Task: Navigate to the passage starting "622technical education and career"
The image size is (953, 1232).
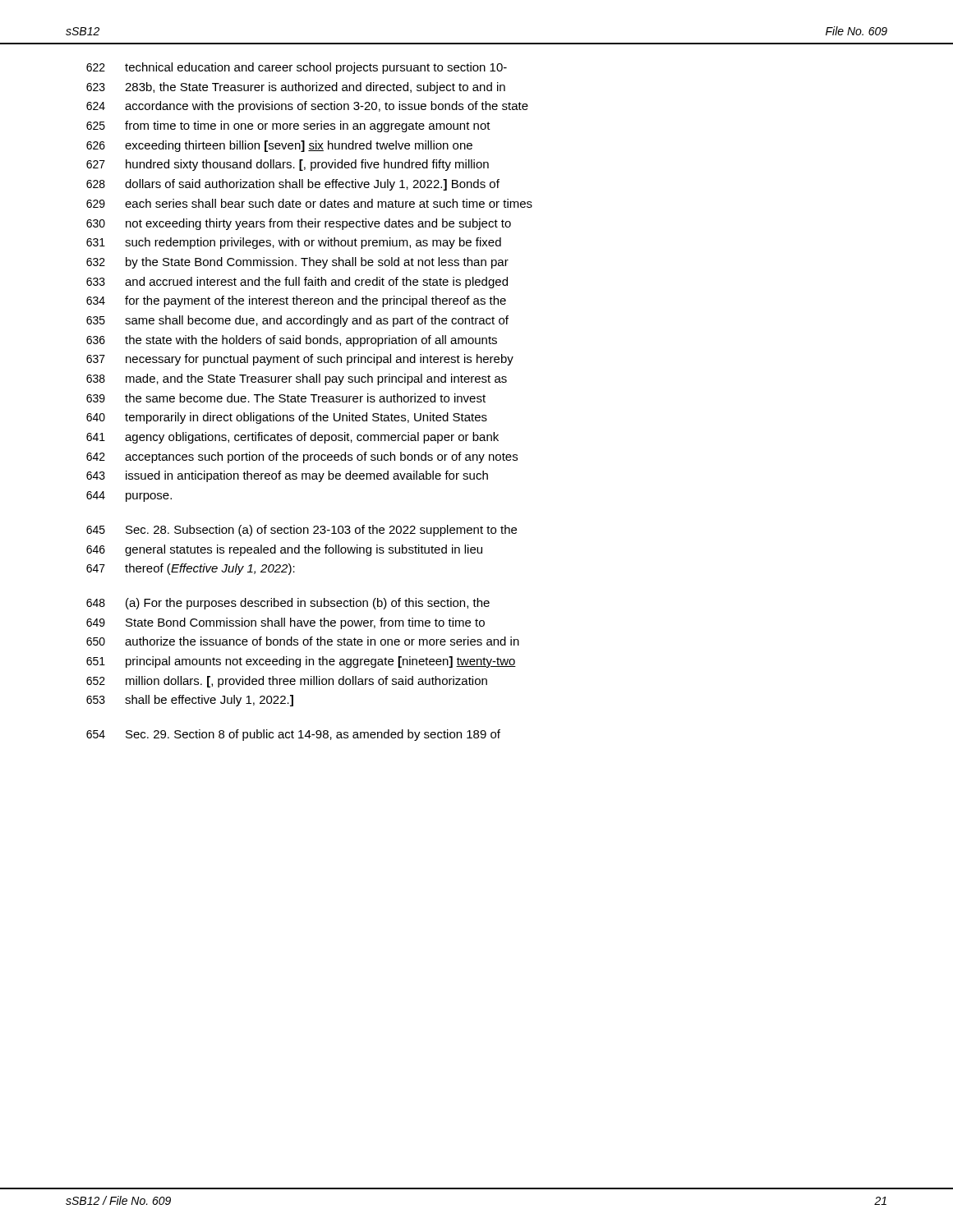Action: (x=476, y=281)
